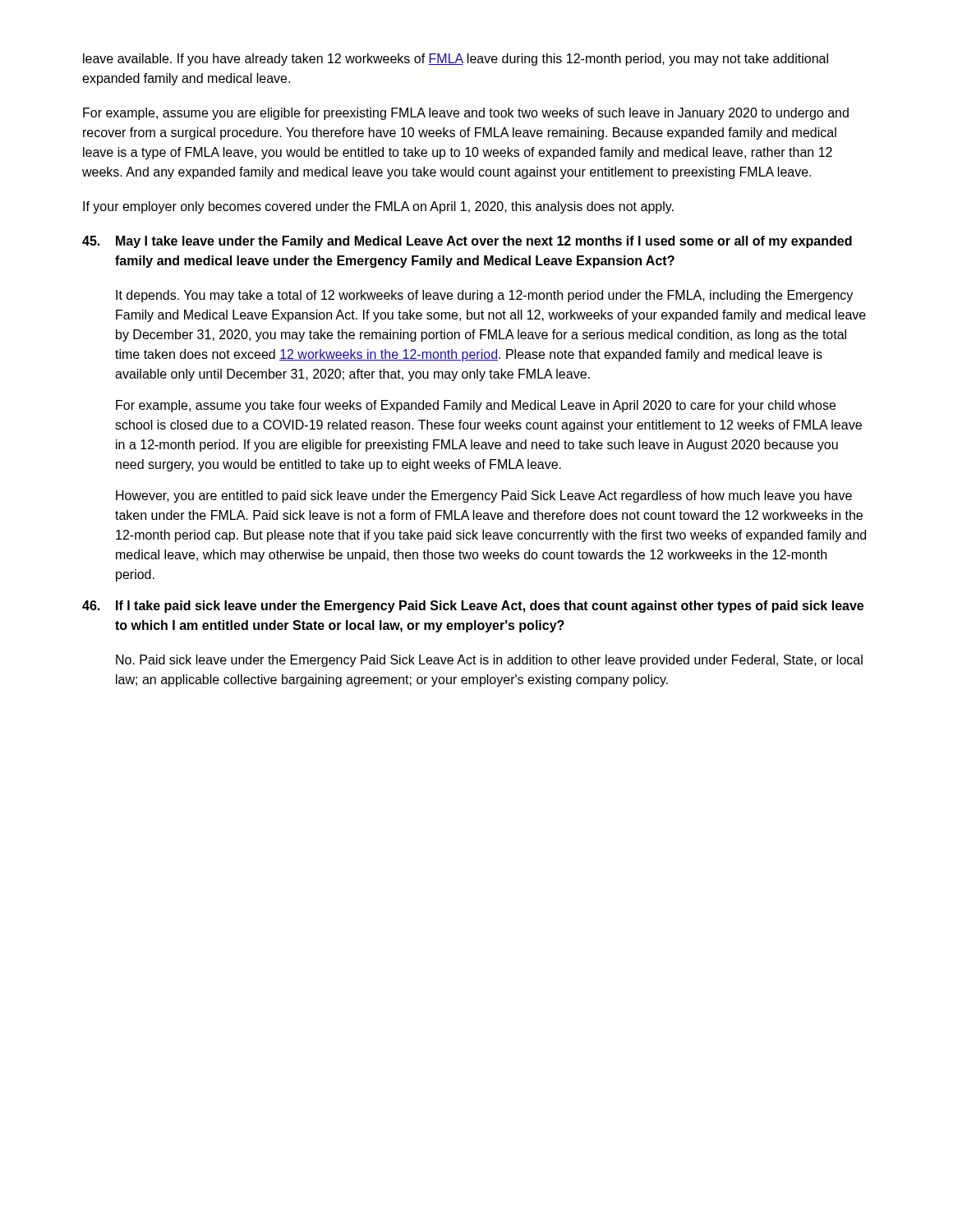Point to the block beginning "However, you are entitled to paid"
Image resolution: width=953 pixels, height=1232 pixels.
[491, 535]
